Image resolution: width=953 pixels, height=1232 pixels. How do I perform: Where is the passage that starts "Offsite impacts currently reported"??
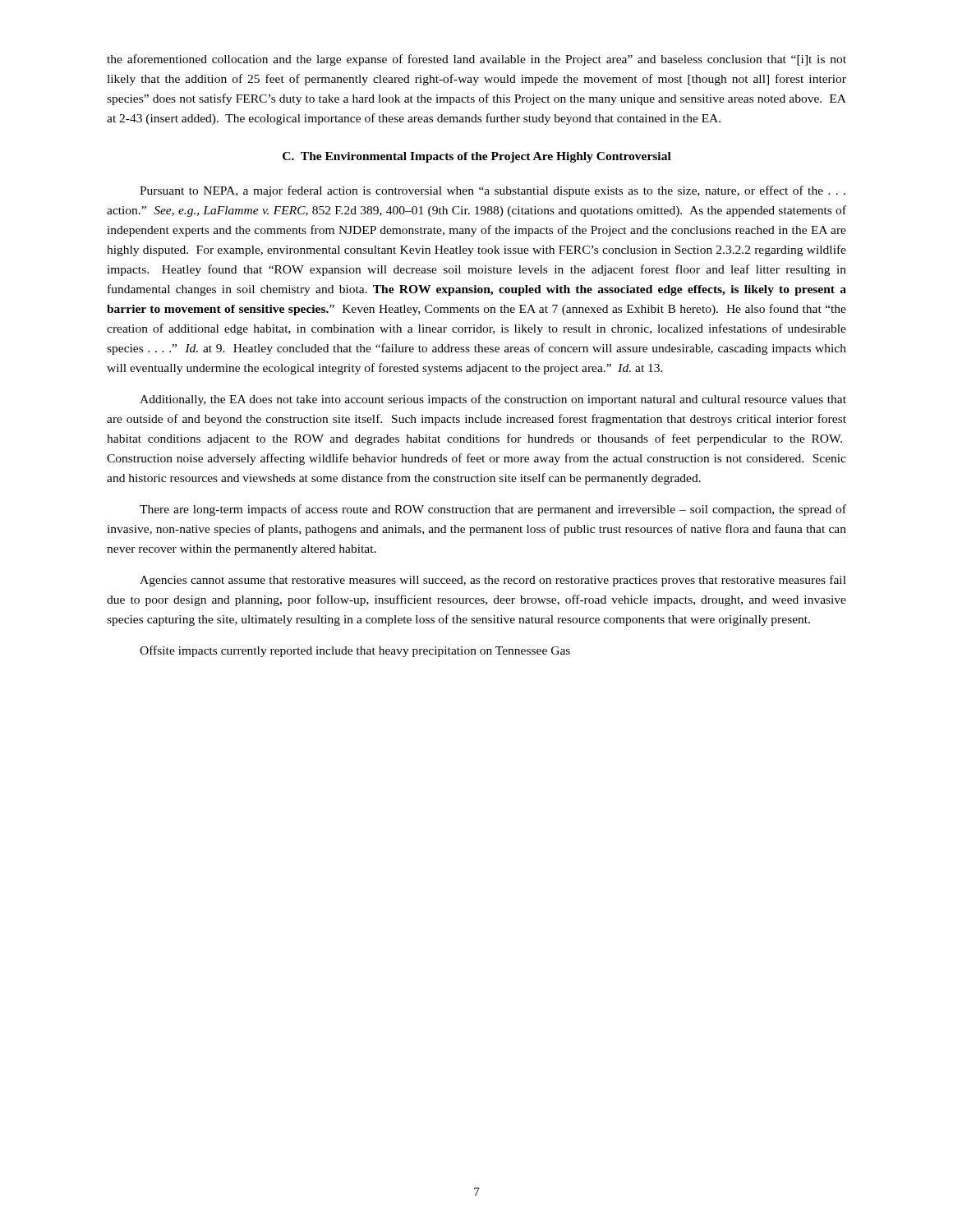pos(476,651)
